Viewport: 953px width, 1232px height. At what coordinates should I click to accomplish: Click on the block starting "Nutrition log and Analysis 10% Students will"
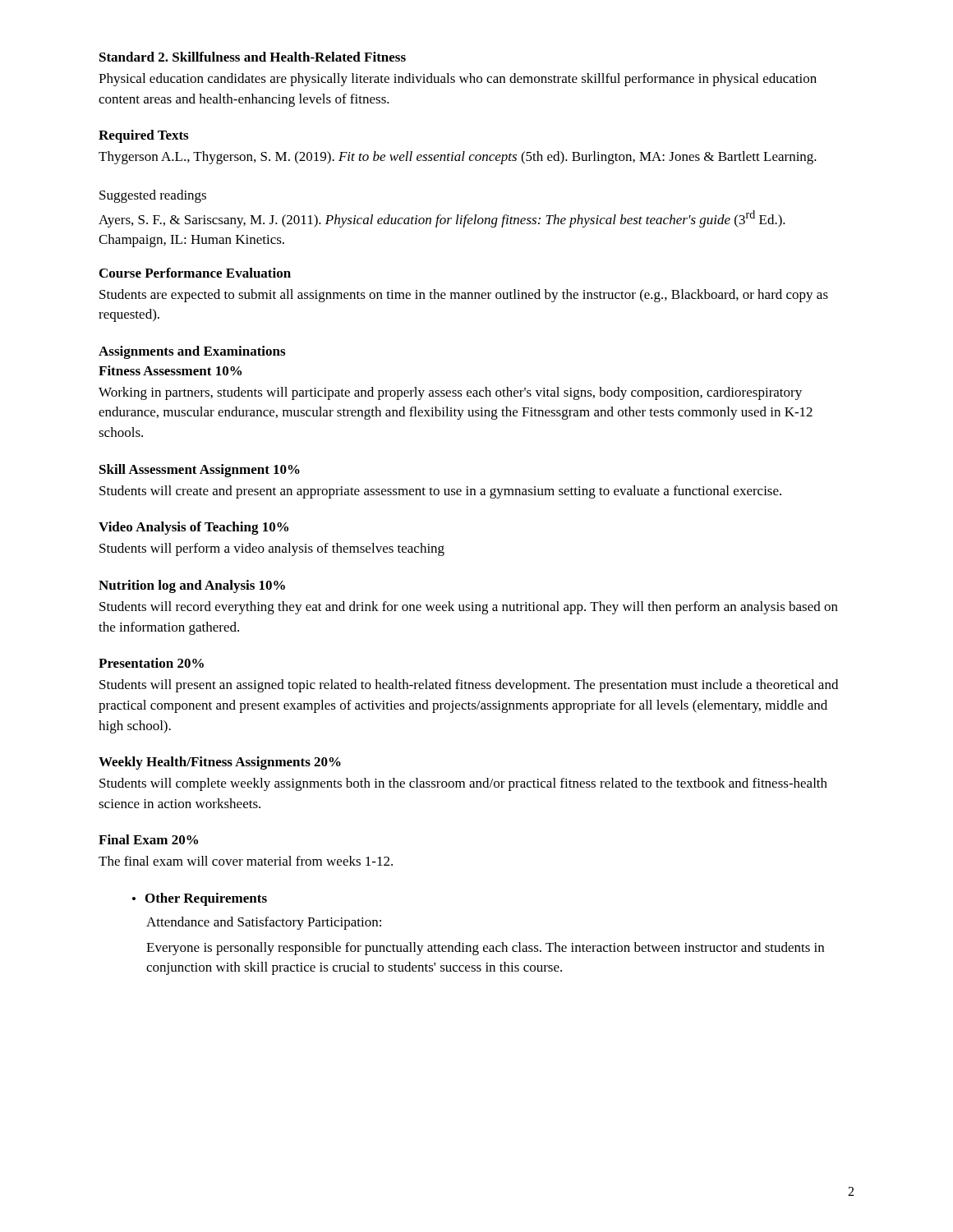click(476, 607)
